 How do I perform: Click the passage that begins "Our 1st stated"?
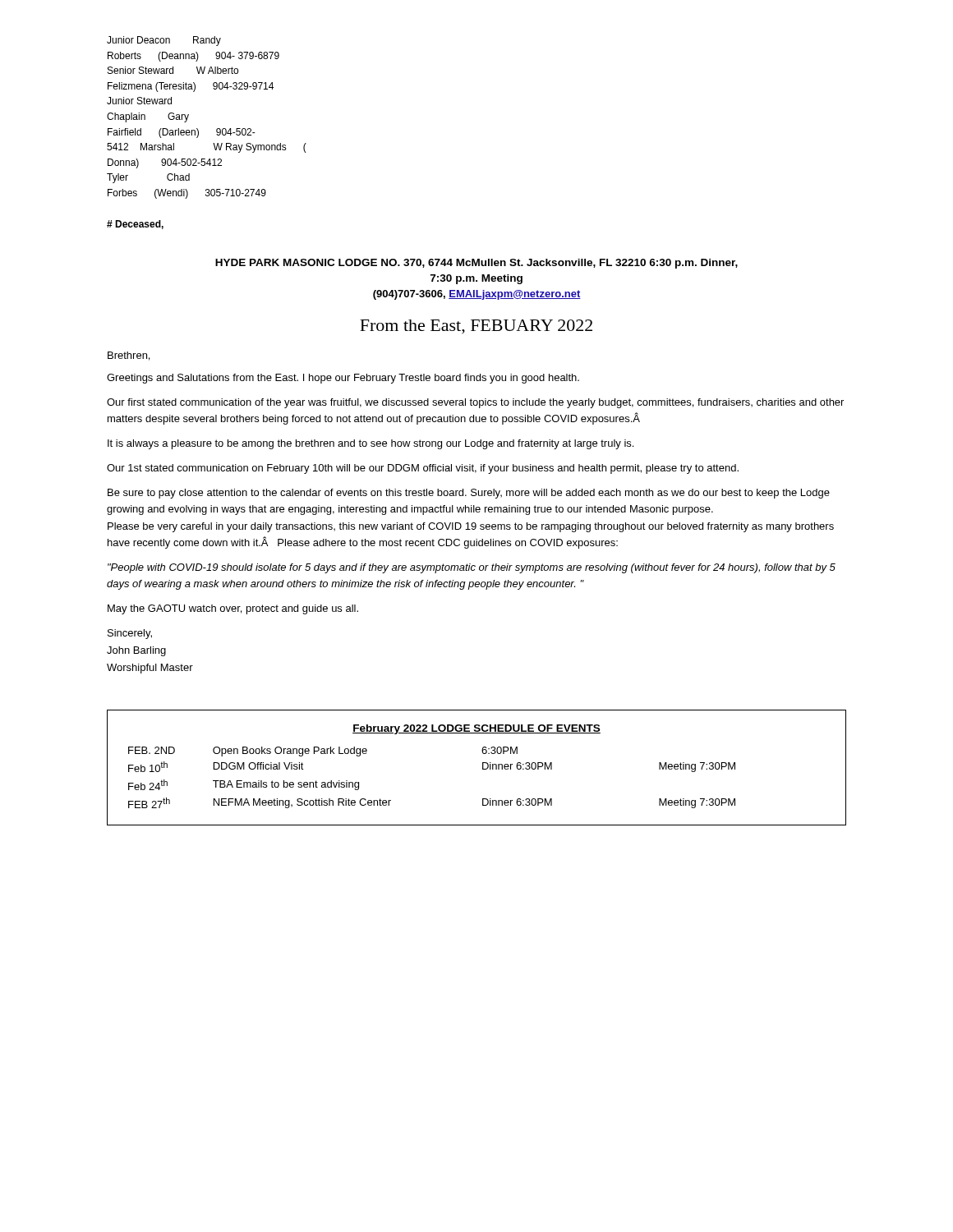(423, 468)
